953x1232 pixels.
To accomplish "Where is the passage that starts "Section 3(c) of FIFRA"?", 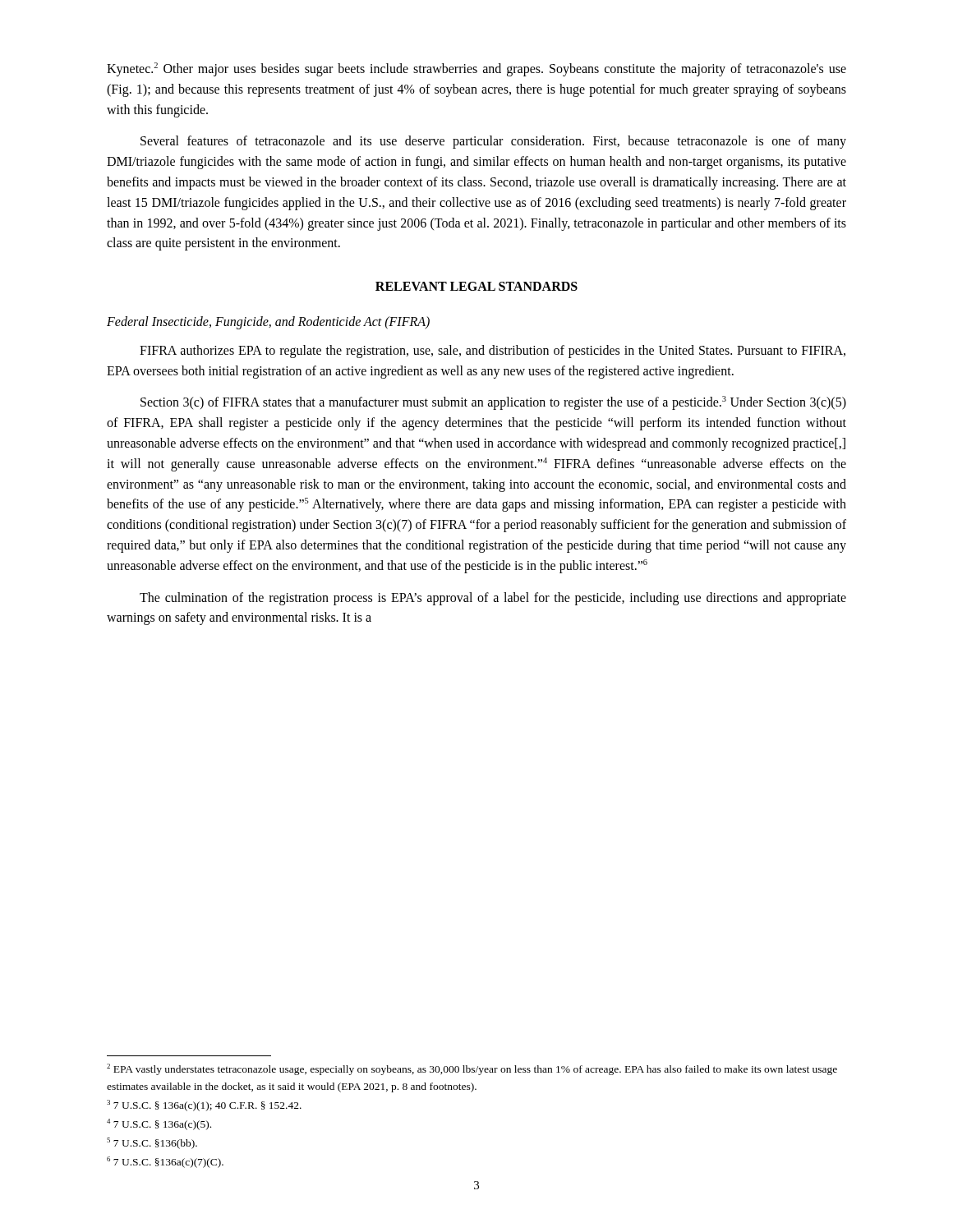I will (476, 485).
